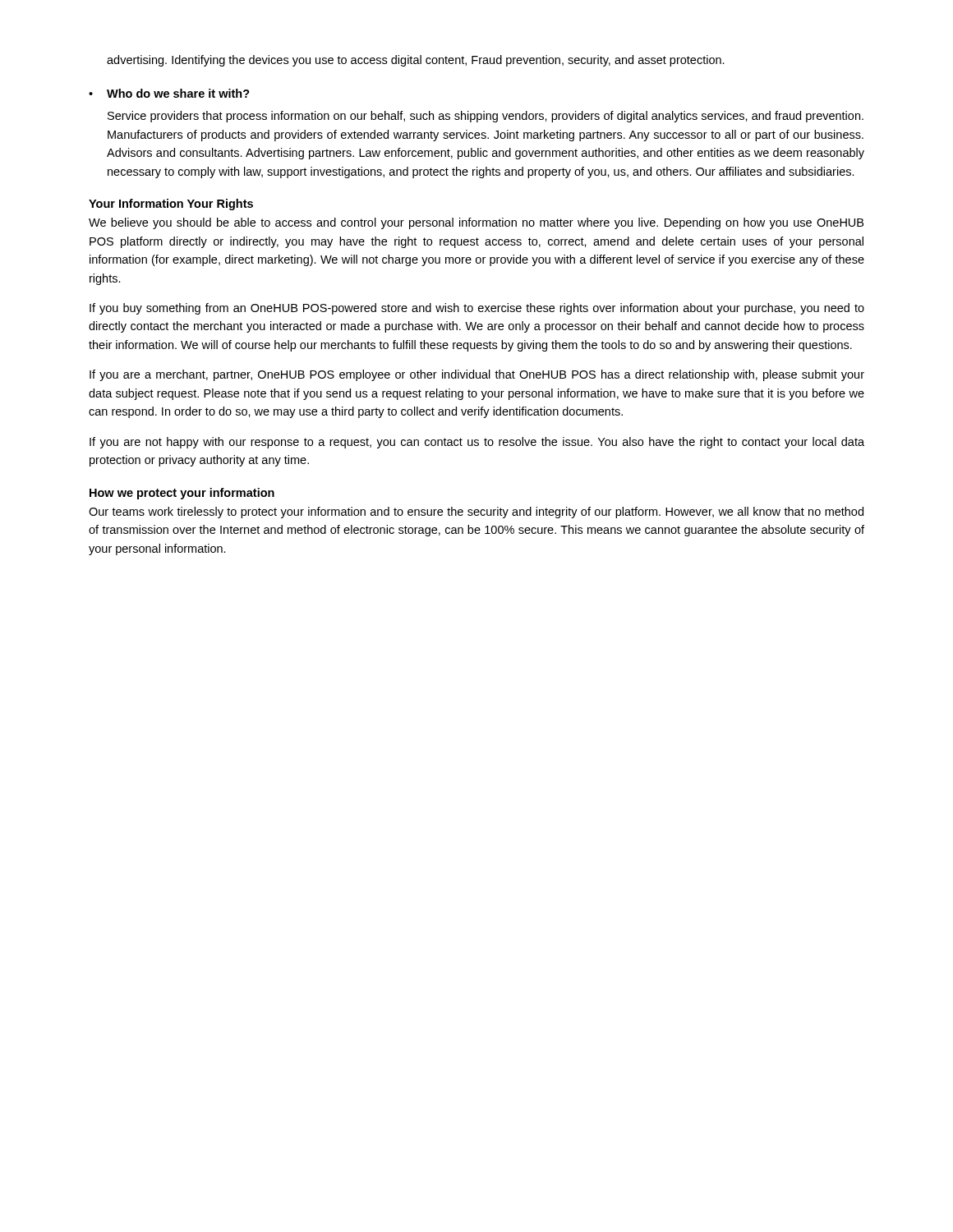This screenshot has width=953, height=1232.
Task: Select the text block containing "We believe you should"
Action: tap(476, 251)
